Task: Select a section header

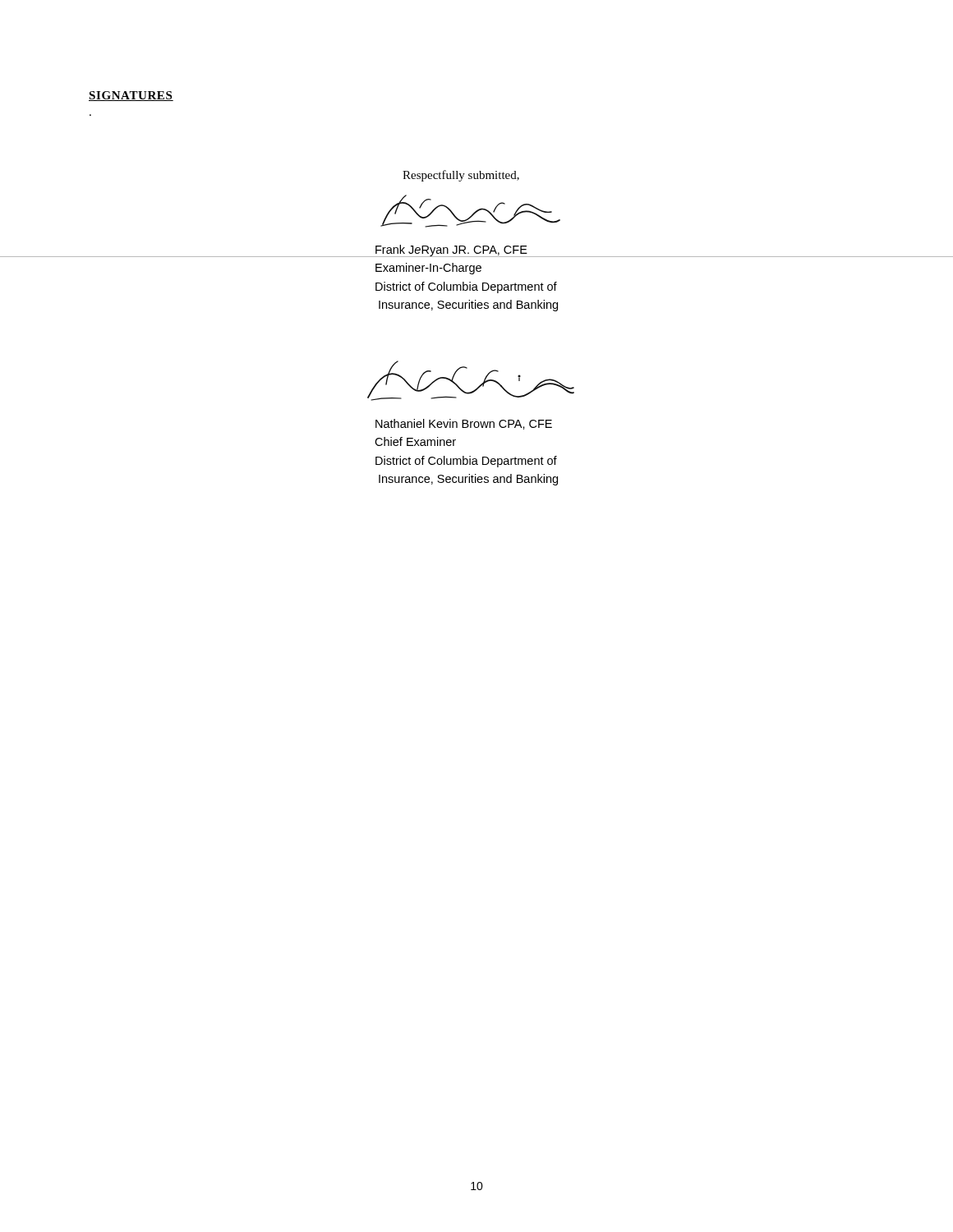Action: 131,95
